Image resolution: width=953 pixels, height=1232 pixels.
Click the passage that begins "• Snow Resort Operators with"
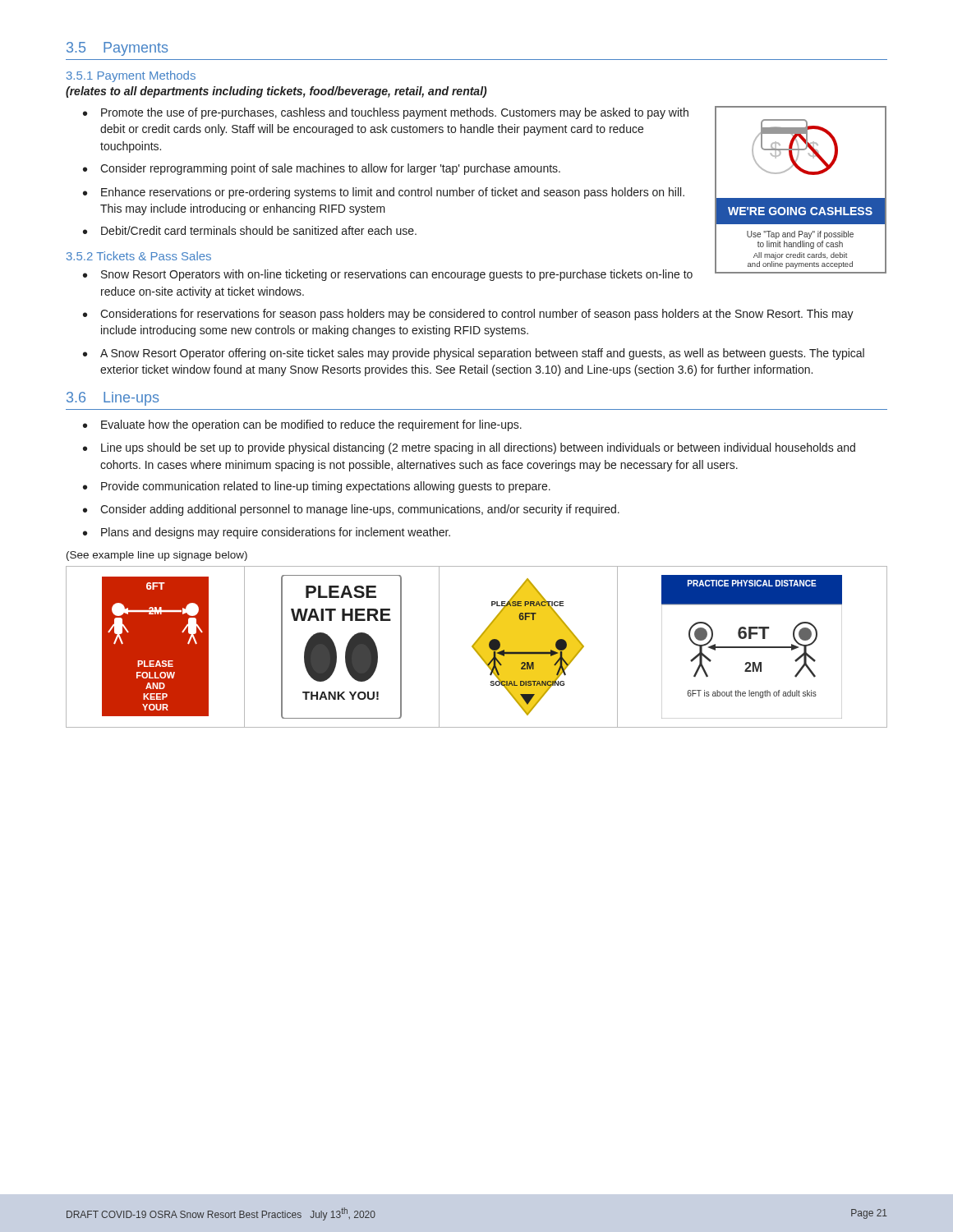coord(391,283)
